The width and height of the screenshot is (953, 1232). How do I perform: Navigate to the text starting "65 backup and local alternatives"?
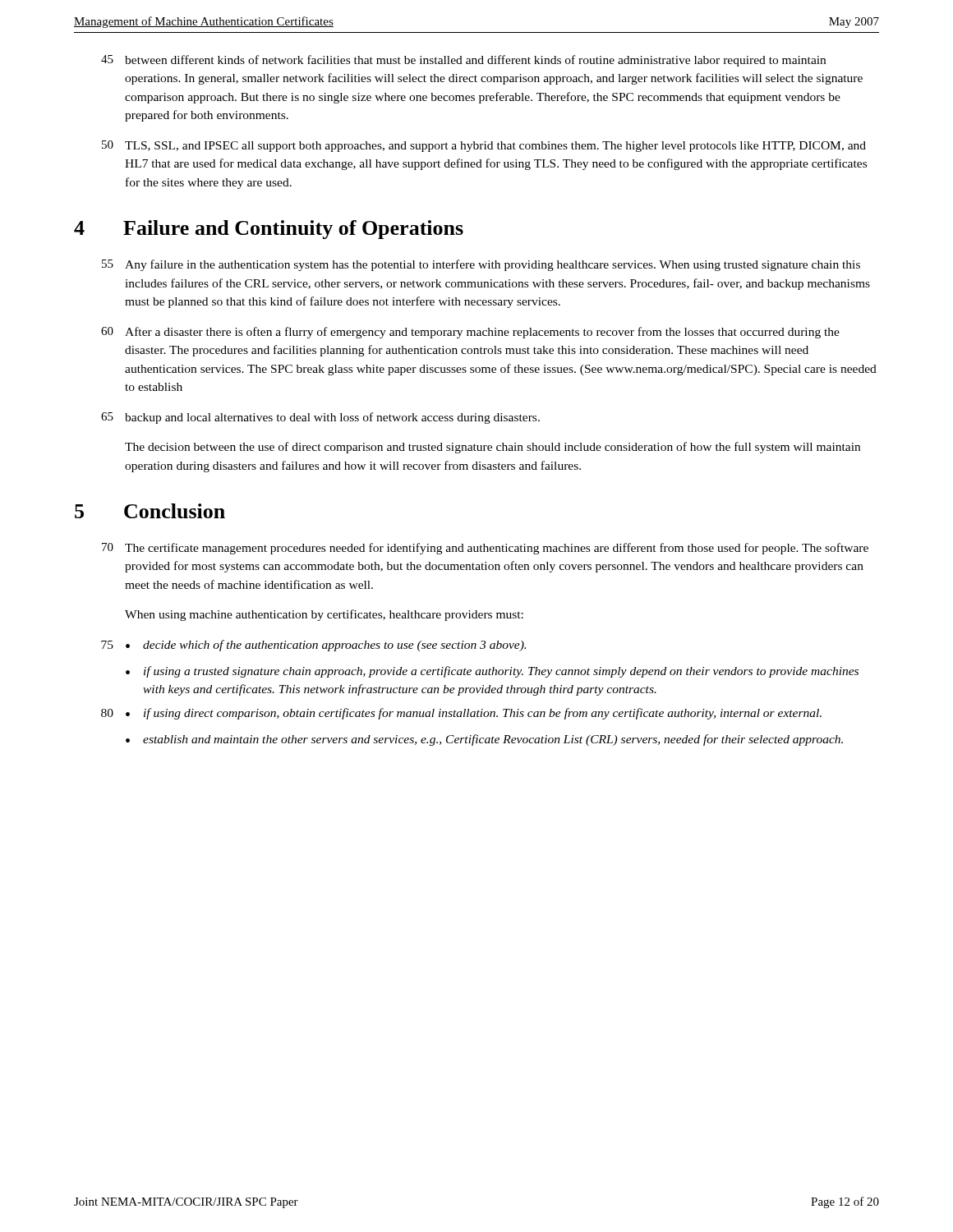coord(476,417)
